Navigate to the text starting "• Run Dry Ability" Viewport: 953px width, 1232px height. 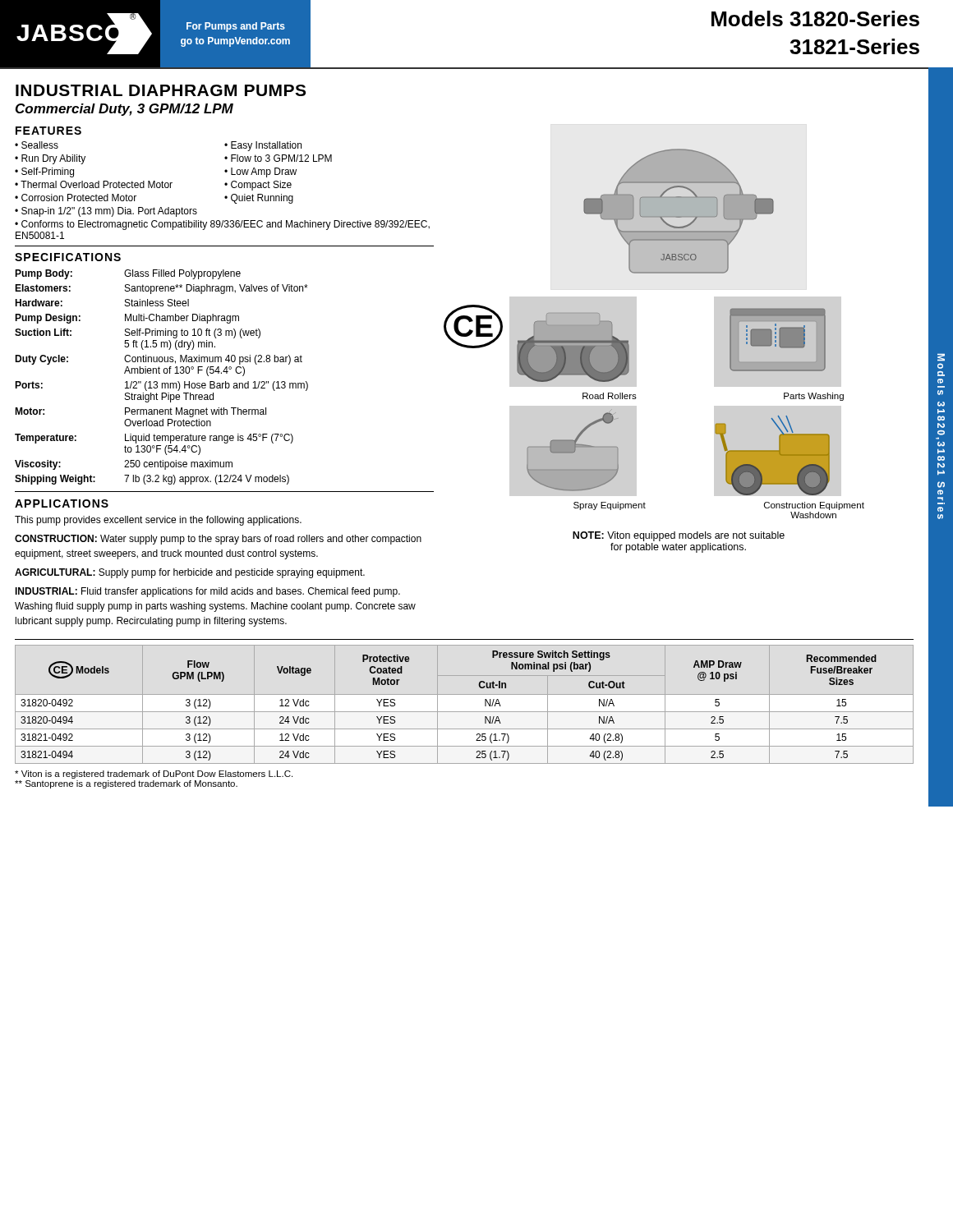(x=50, y=158)
